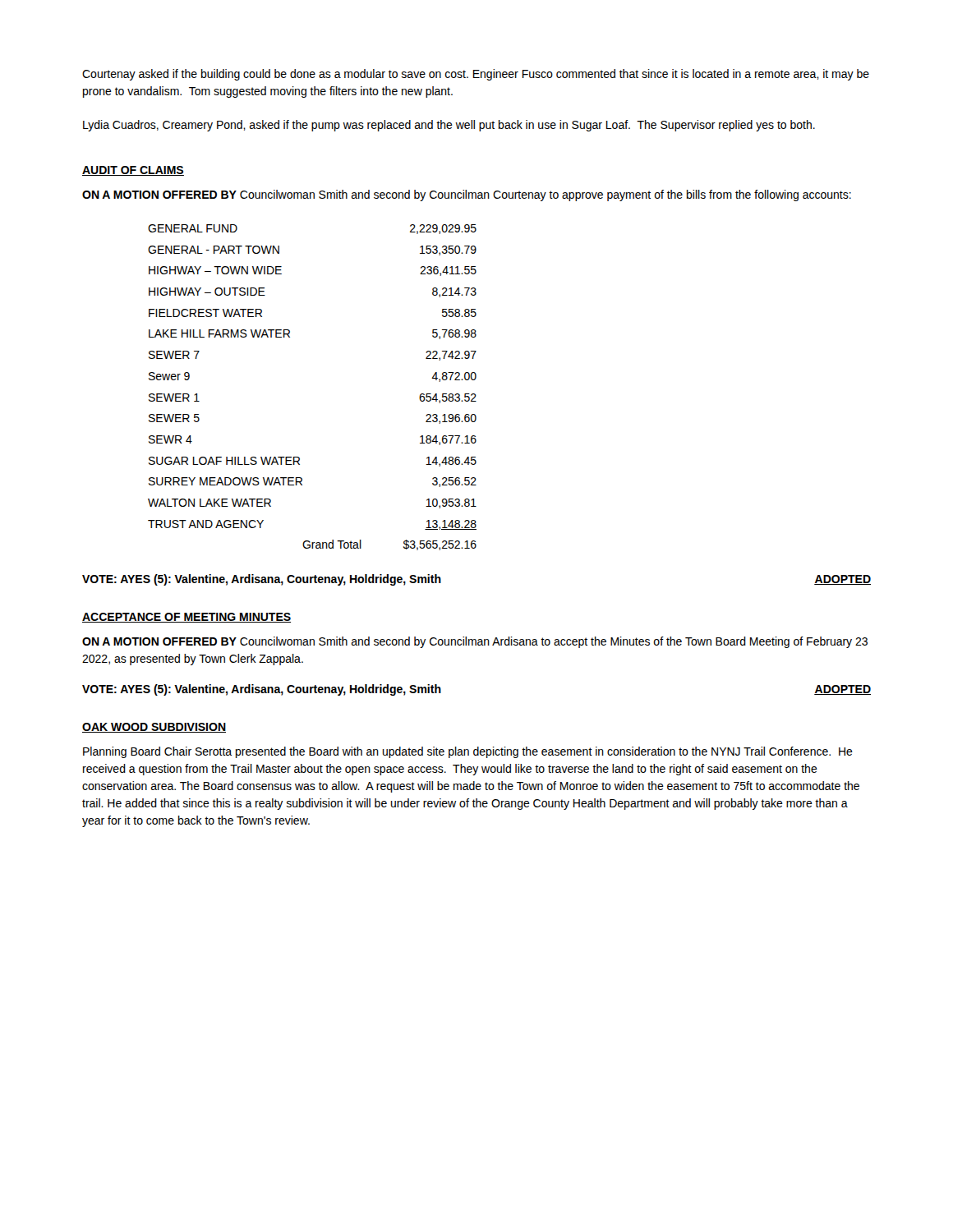Image resolution: width=953 pixels, height=1232 pixels.
Task: Click on the table containing "SEWER 1"
Action: pyautogui.click(x=476, y=387)
